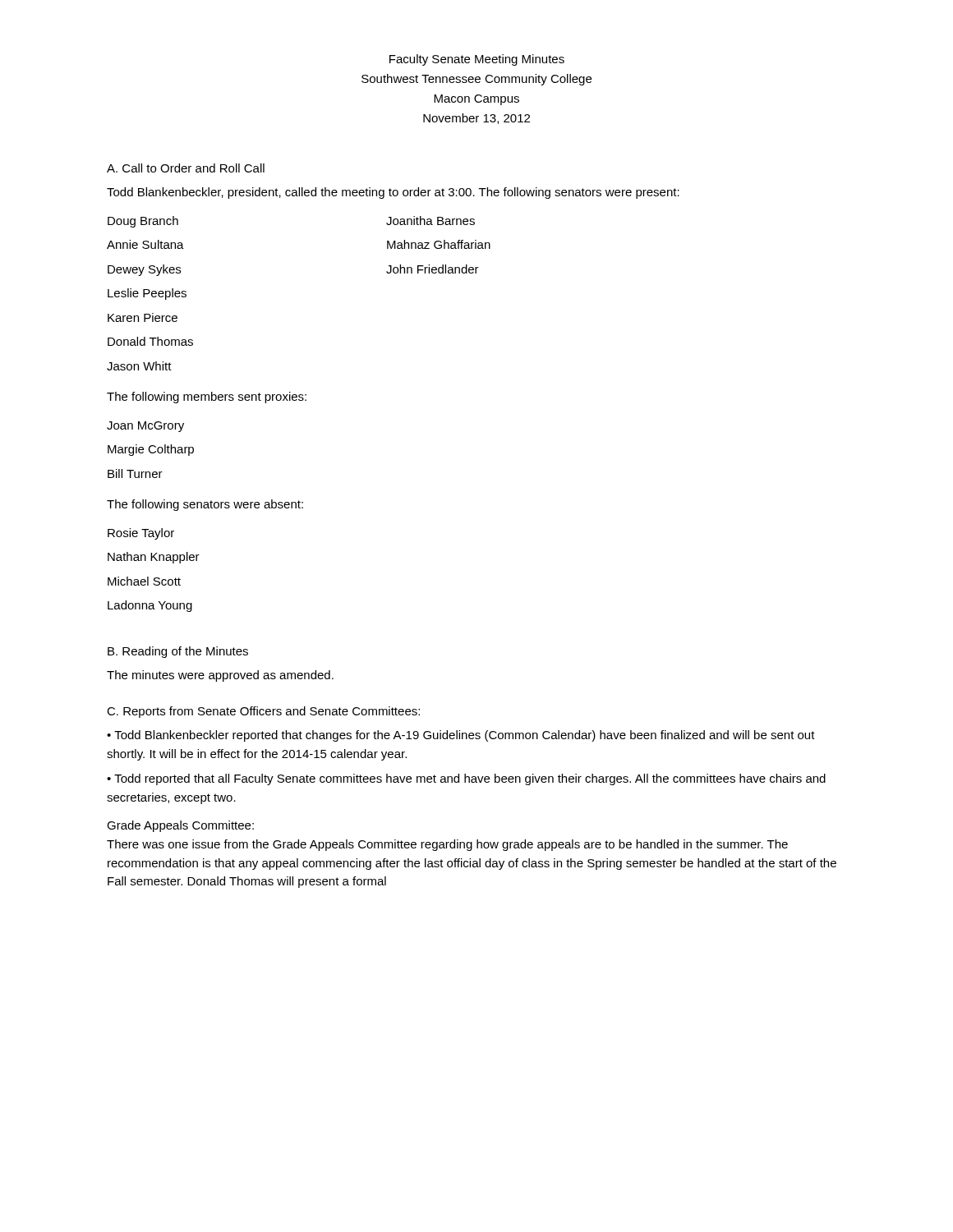Viewport: 953px width, 1232px height.
Task: Locate the section header that reads "C. Reports from Senate Officers and"
Action: click(264, 711)
